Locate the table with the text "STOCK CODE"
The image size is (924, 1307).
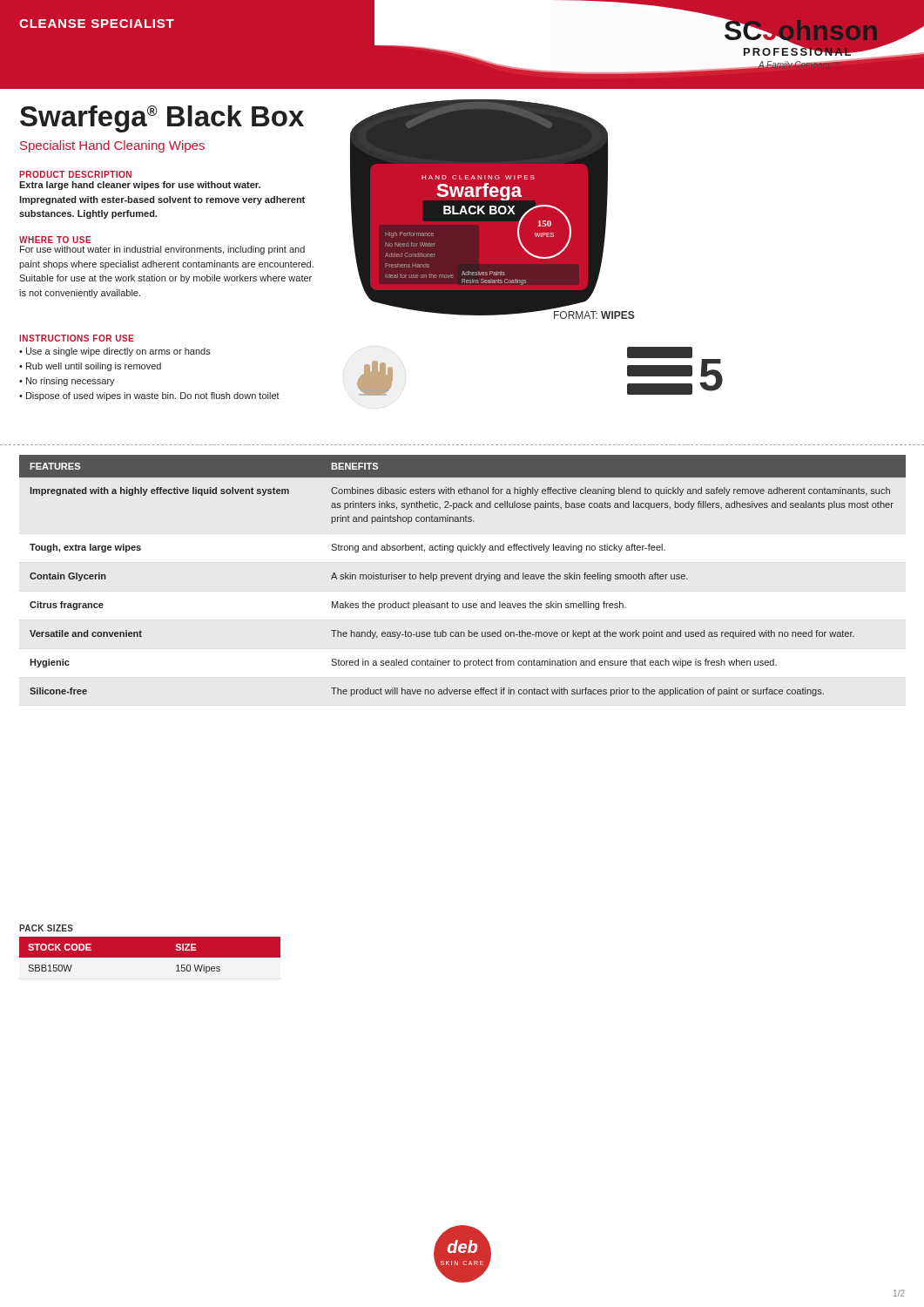pyautogui.click(x=150, y=958)
